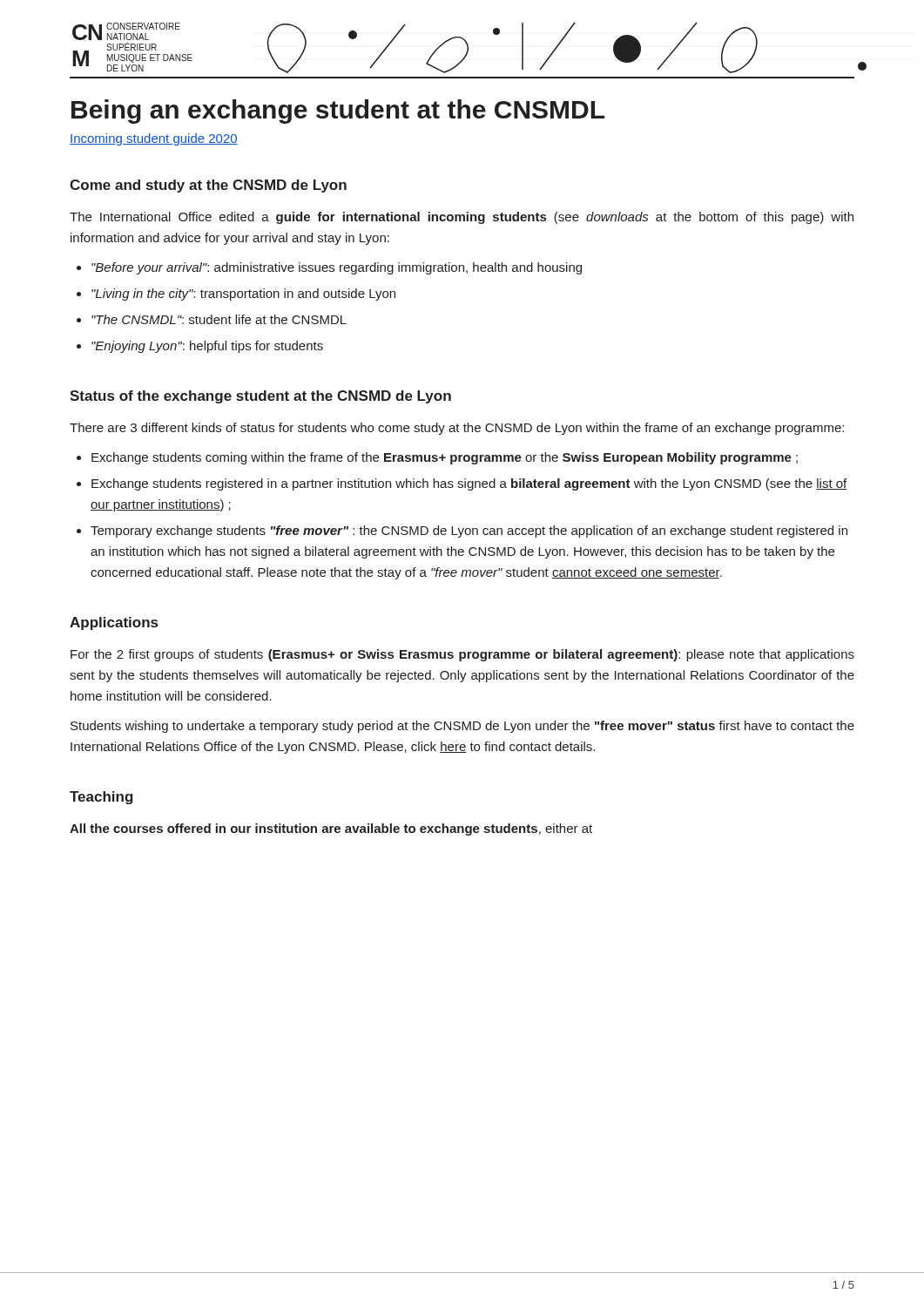Locate the text "Incoming student guide 2020"

click(154, 138)
